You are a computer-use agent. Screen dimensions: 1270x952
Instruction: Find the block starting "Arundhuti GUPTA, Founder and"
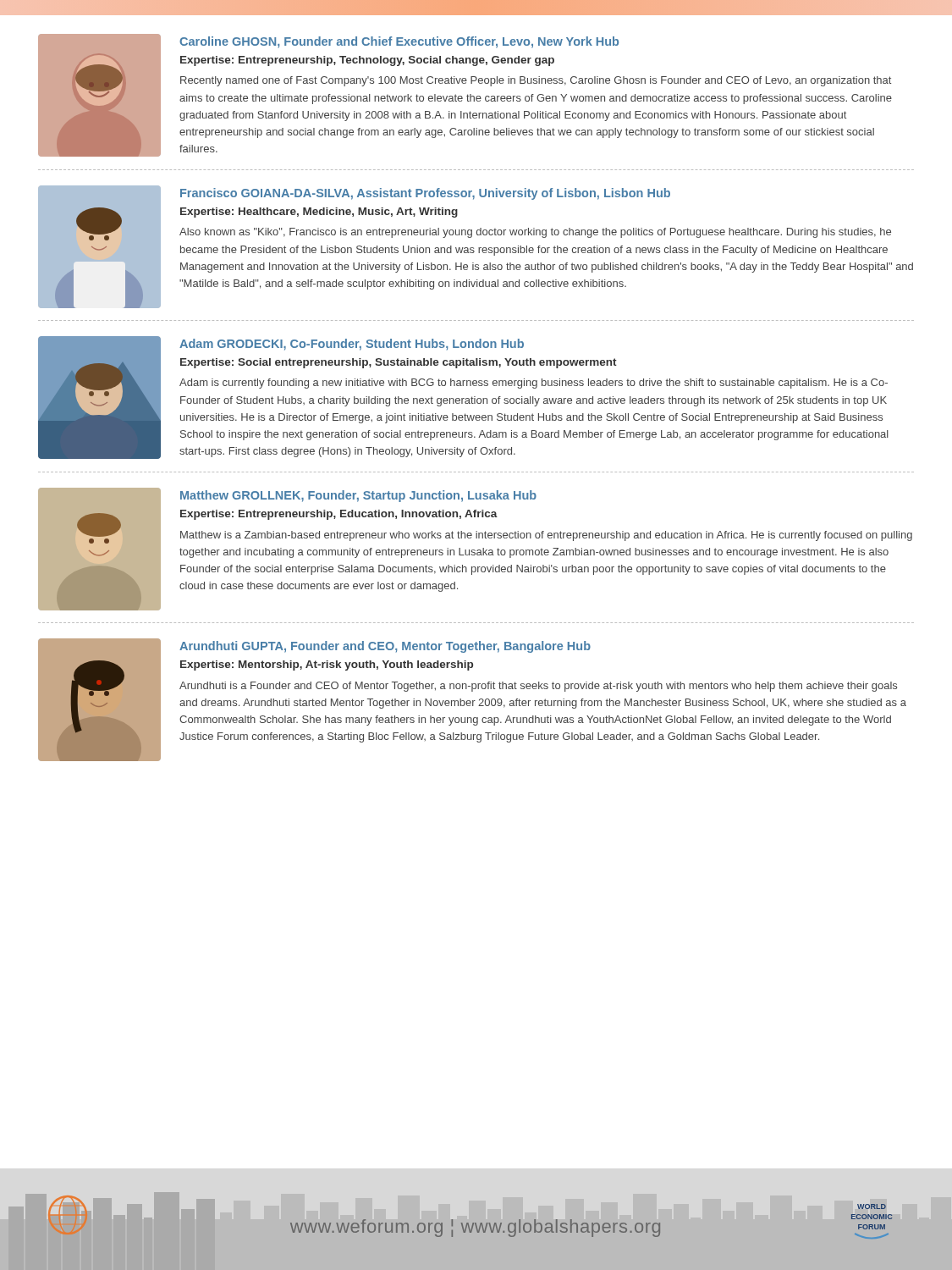pyautogui.click(x=385, y=646)
